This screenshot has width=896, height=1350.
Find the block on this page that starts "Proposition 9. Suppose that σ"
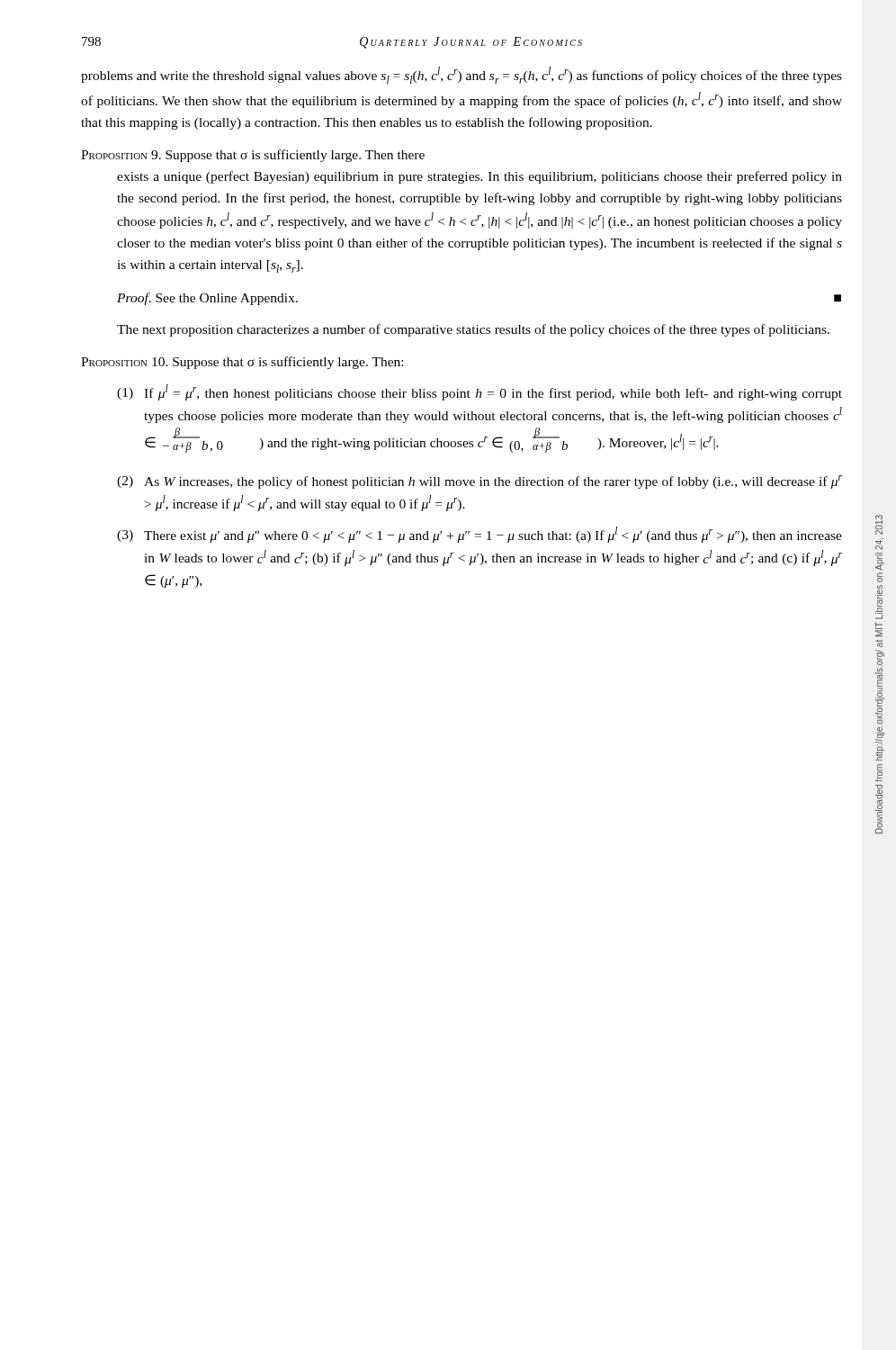click(x=462, y=211)
